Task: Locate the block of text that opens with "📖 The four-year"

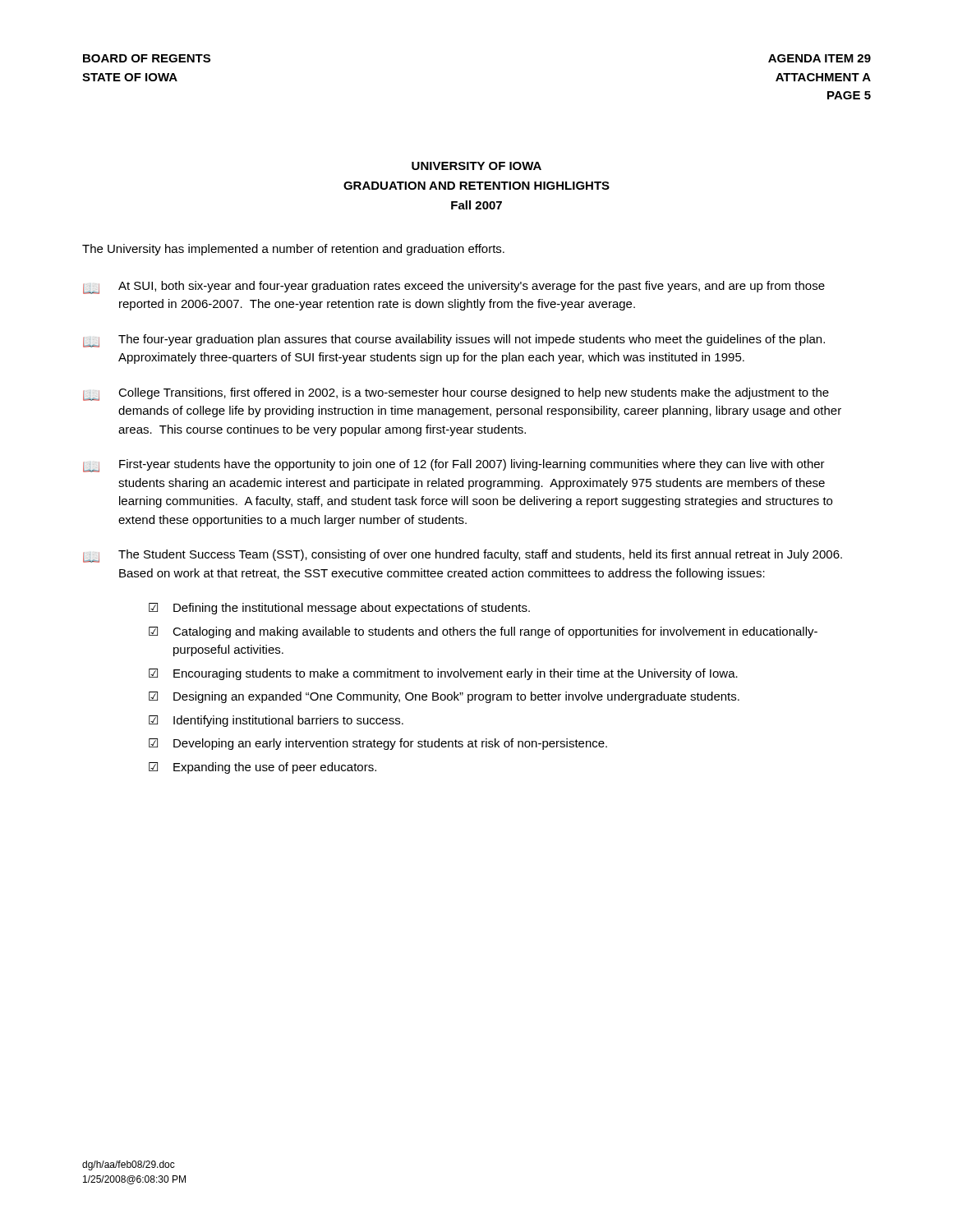Action: [x=476, y=348]
